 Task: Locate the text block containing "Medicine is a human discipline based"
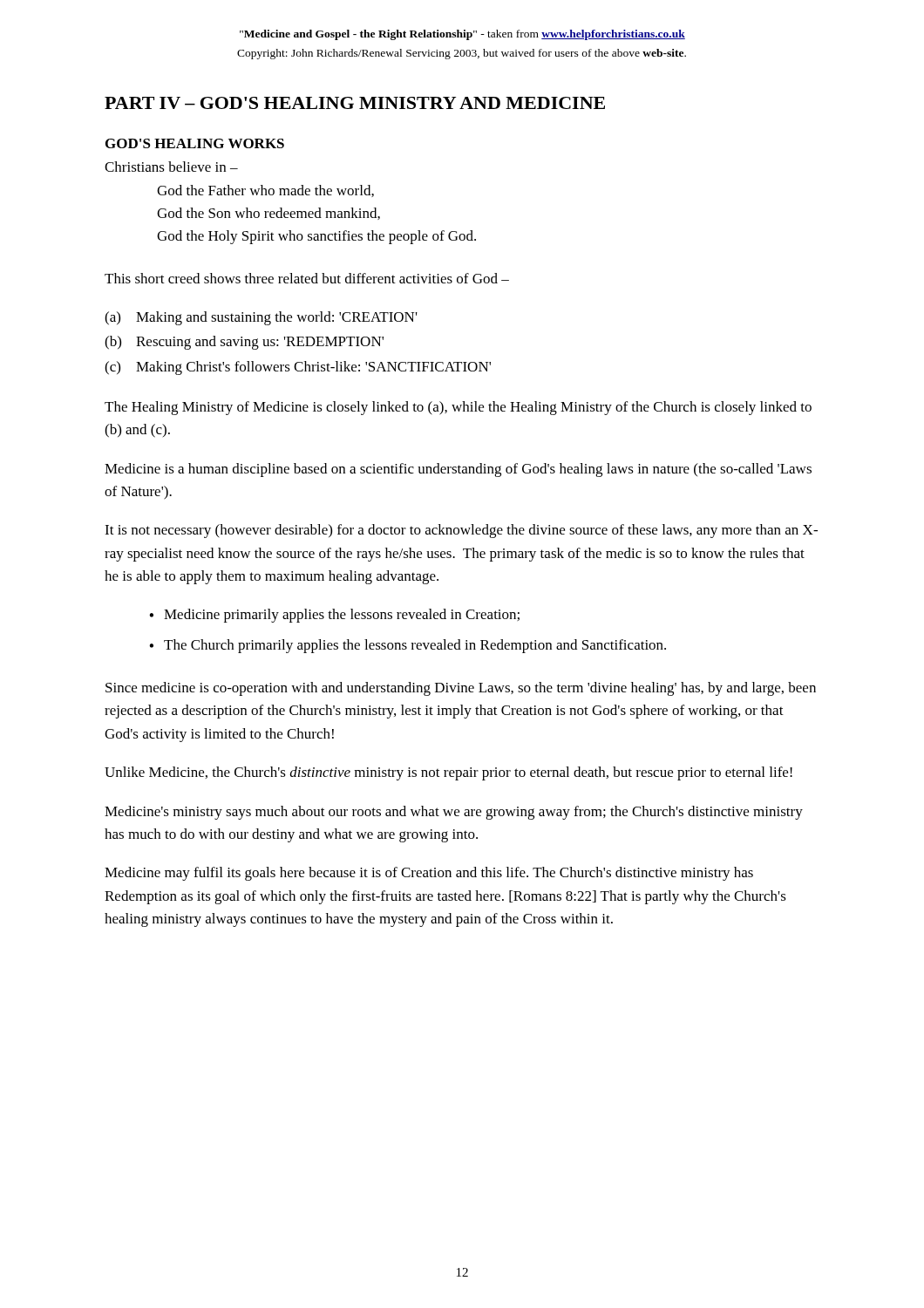(458, 480)
